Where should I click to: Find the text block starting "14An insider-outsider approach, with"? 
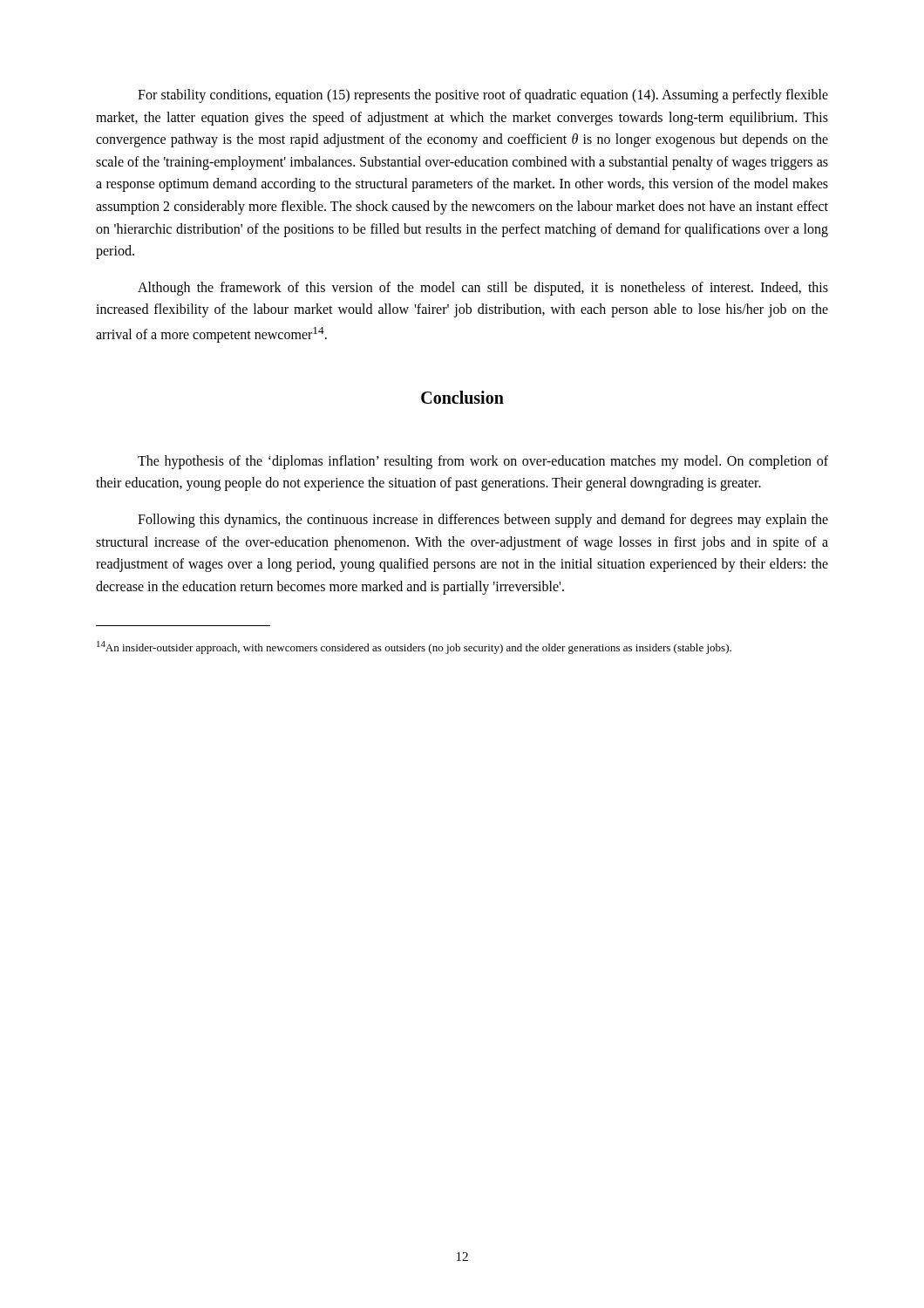(462, 647)
